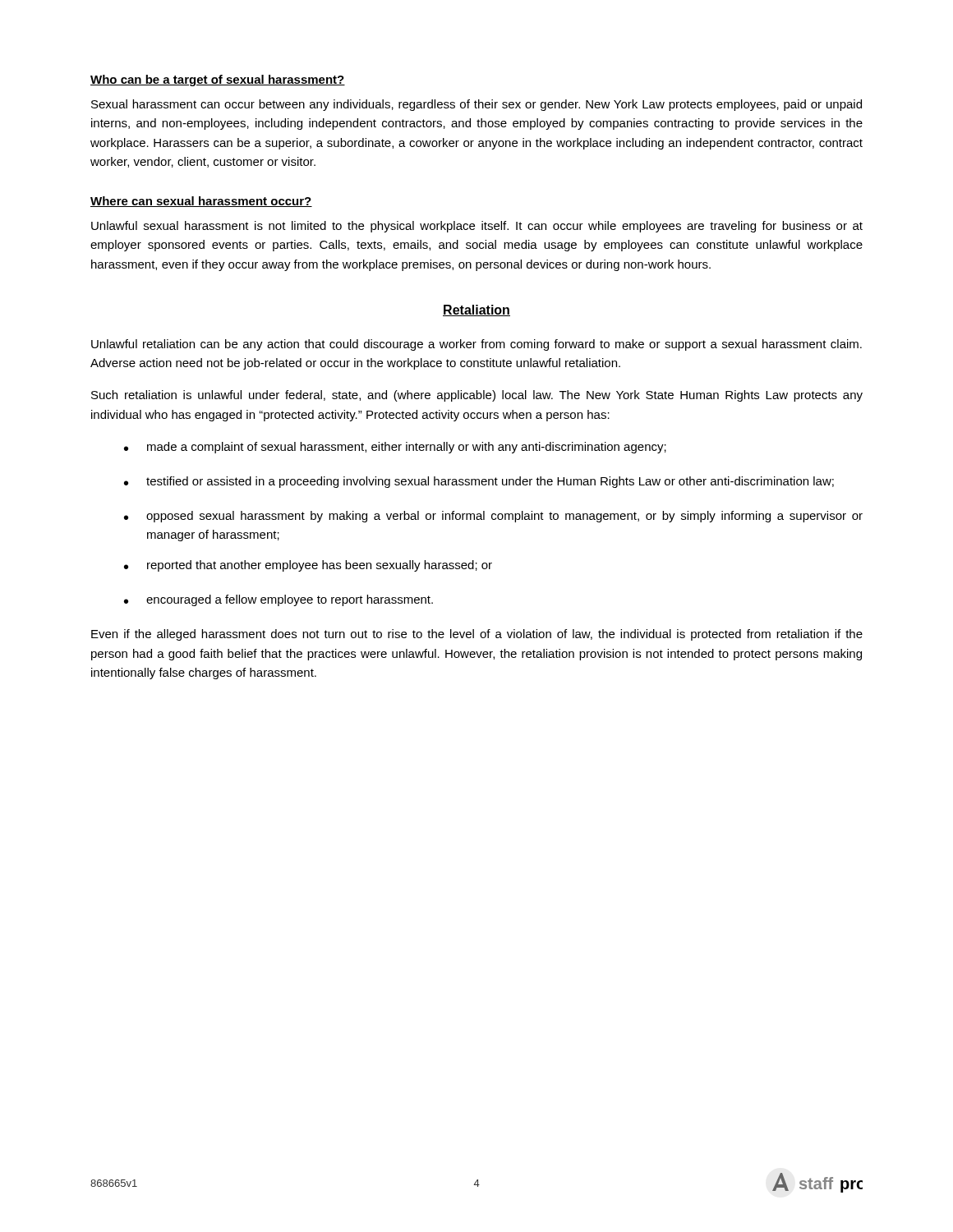The width and height of the screenshot is (953, 1232).
Task: Find the text block containing "Unlawful retaliation can be any action"
Action: click(x=476, y=353)
